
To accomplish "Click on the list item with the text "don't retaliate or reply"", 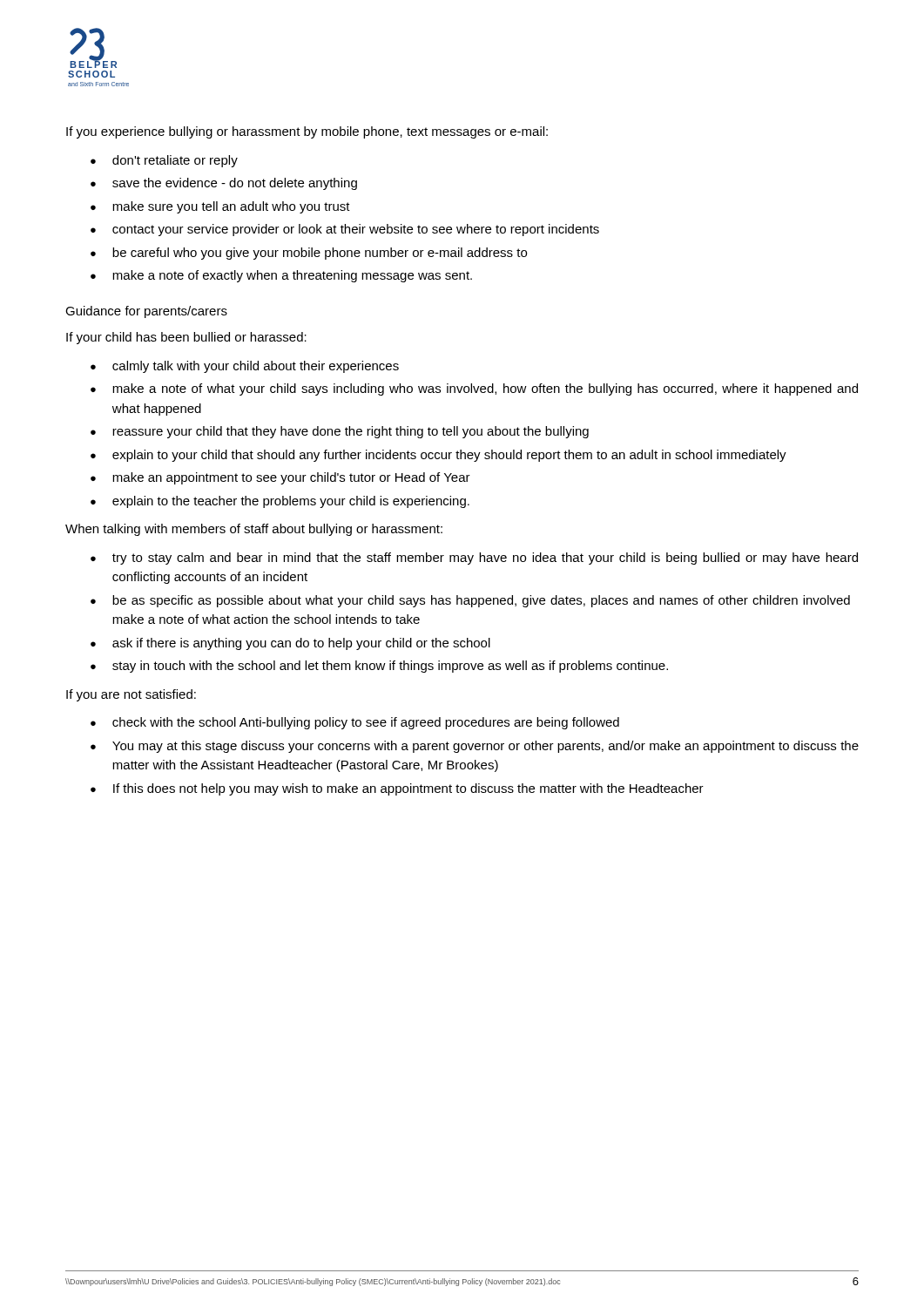I will [x=175, y=161].
